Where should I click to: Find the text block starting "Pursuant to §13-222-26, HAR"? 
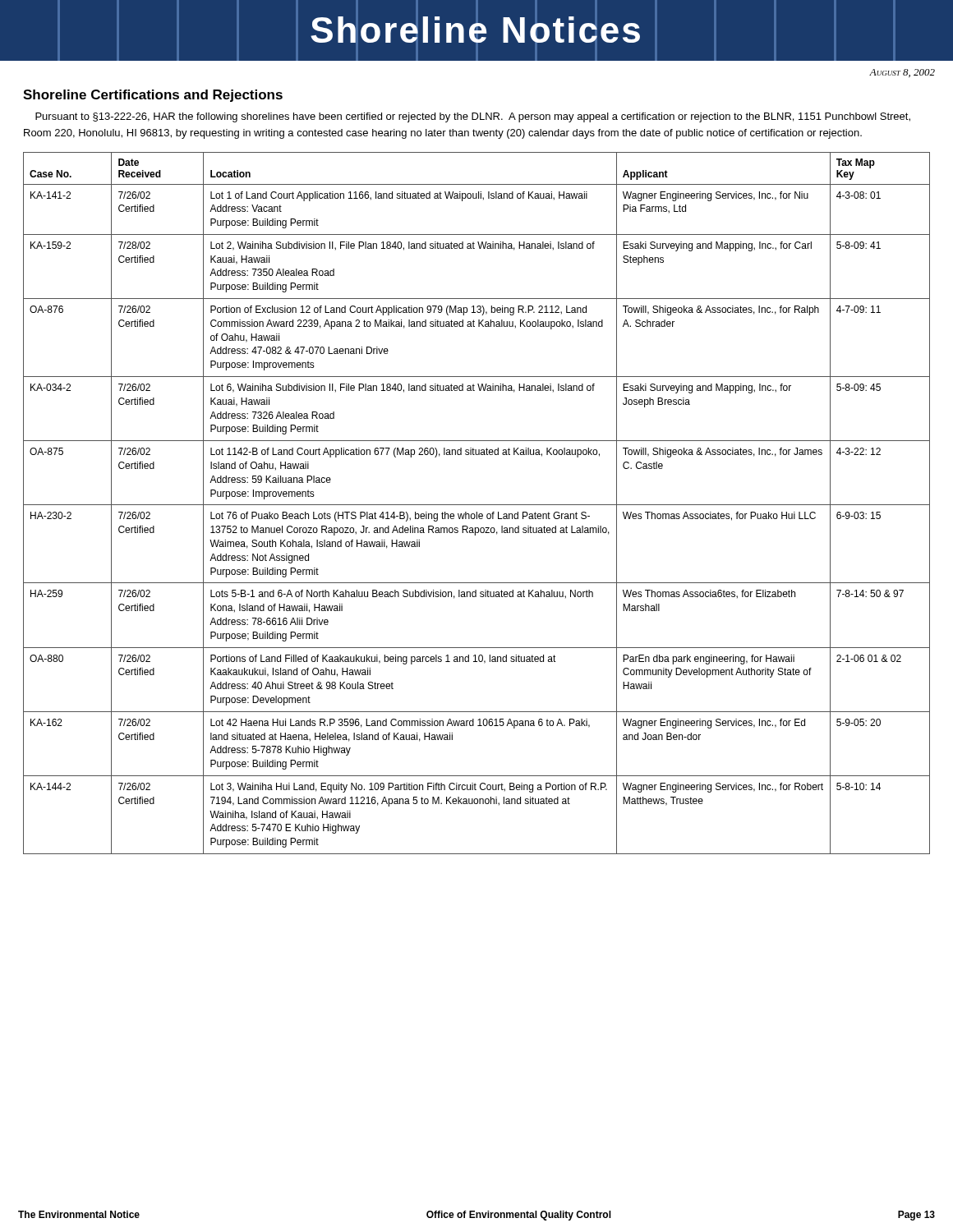[x=467, y=124]
